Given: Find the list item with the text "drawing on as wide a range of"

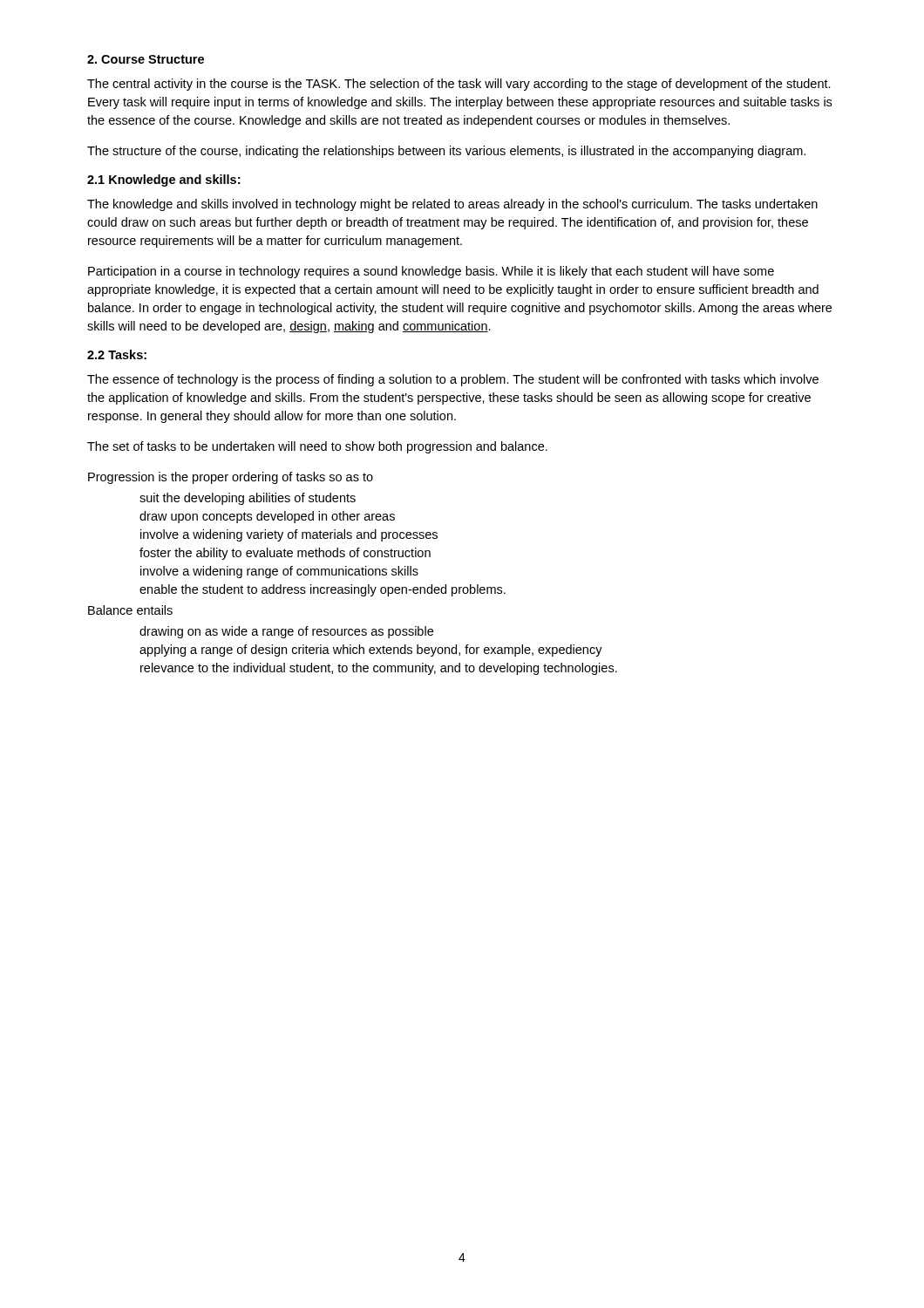Looking at the screenshot, I should pos(287,632).
